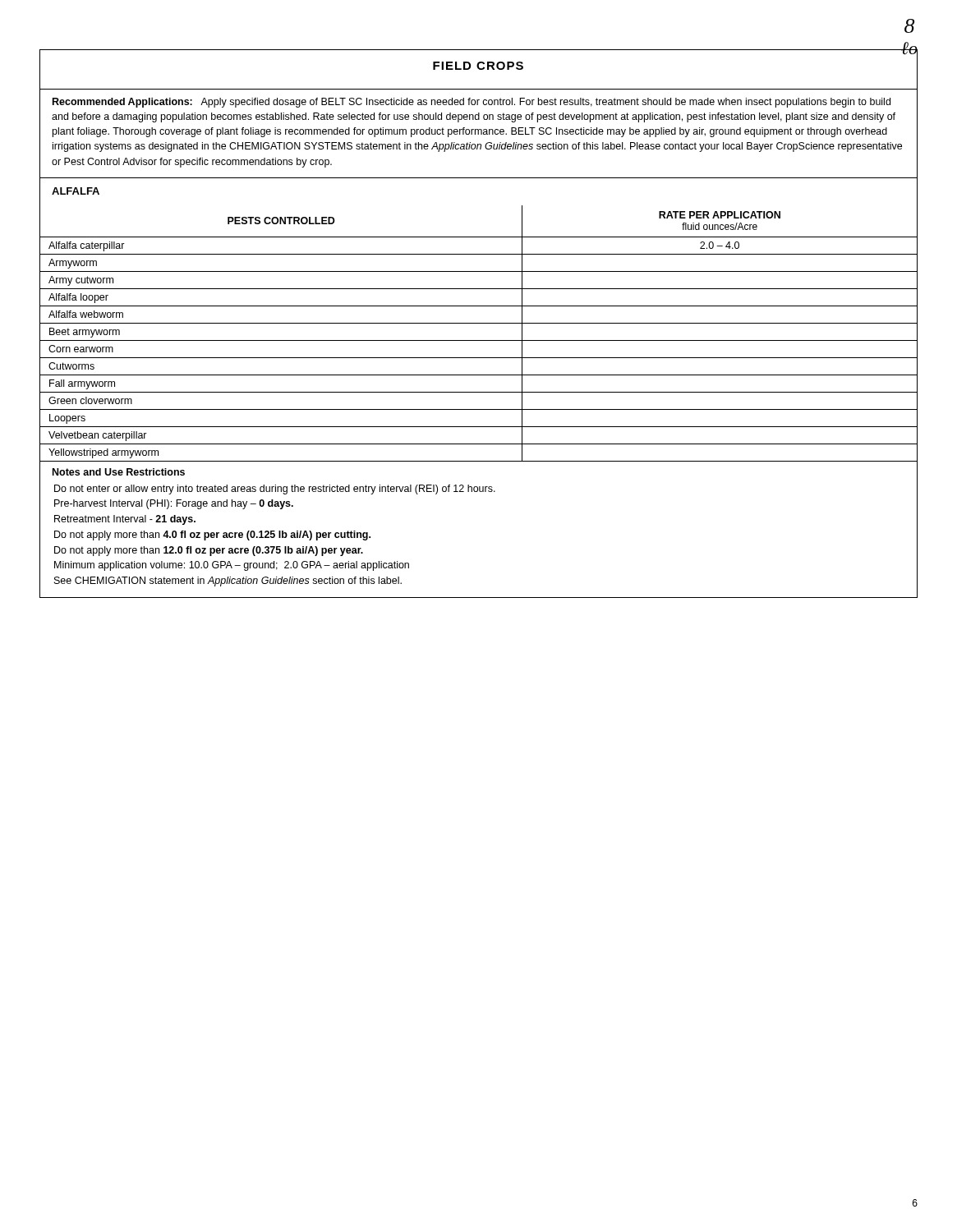Click on the text starting "Do not enter or"

(x=275, y=488)
